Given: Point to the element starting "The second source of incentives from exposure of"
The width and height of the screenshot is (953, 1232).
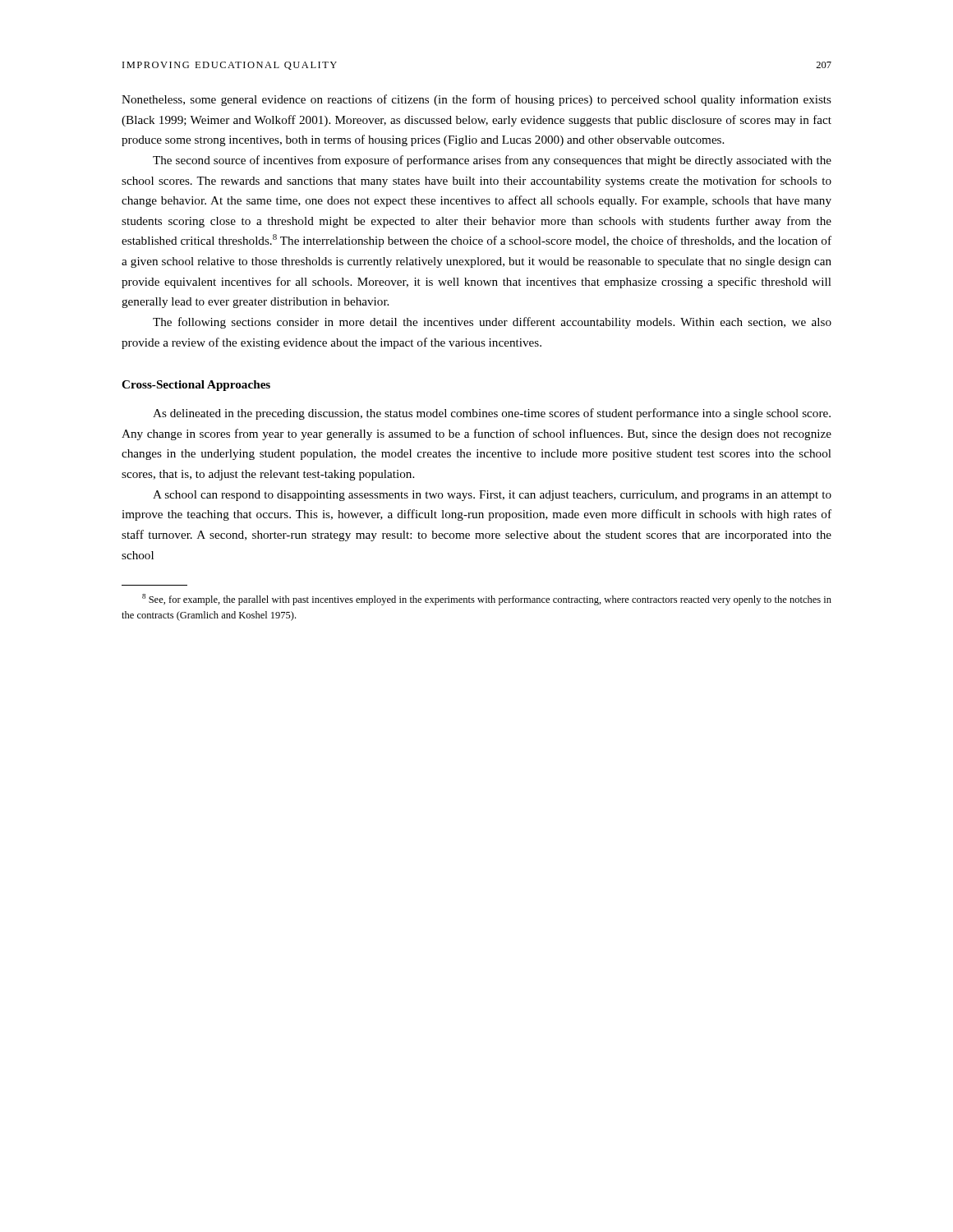Looking at the screenshot, I should 476,230.
